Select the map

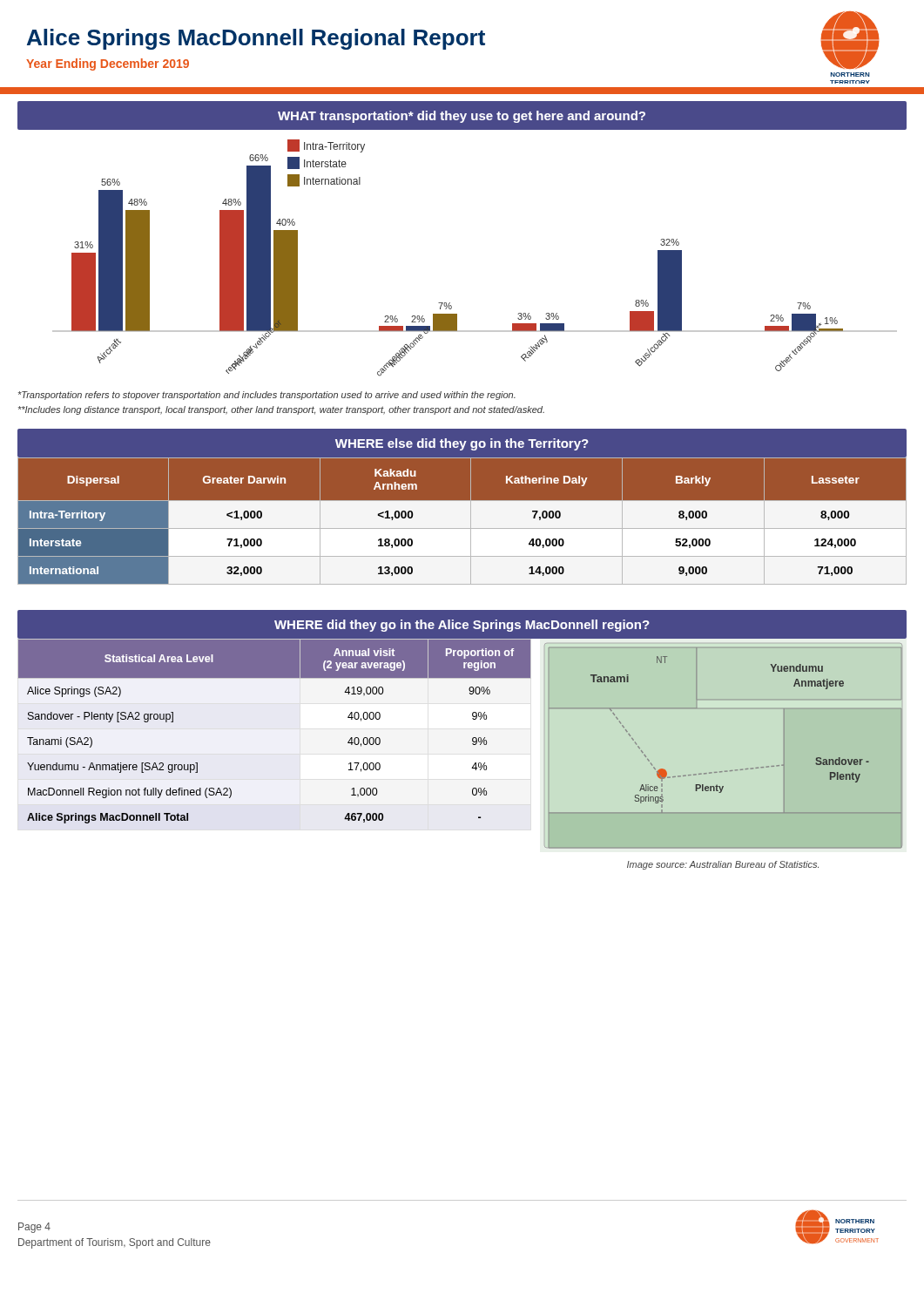723,745
